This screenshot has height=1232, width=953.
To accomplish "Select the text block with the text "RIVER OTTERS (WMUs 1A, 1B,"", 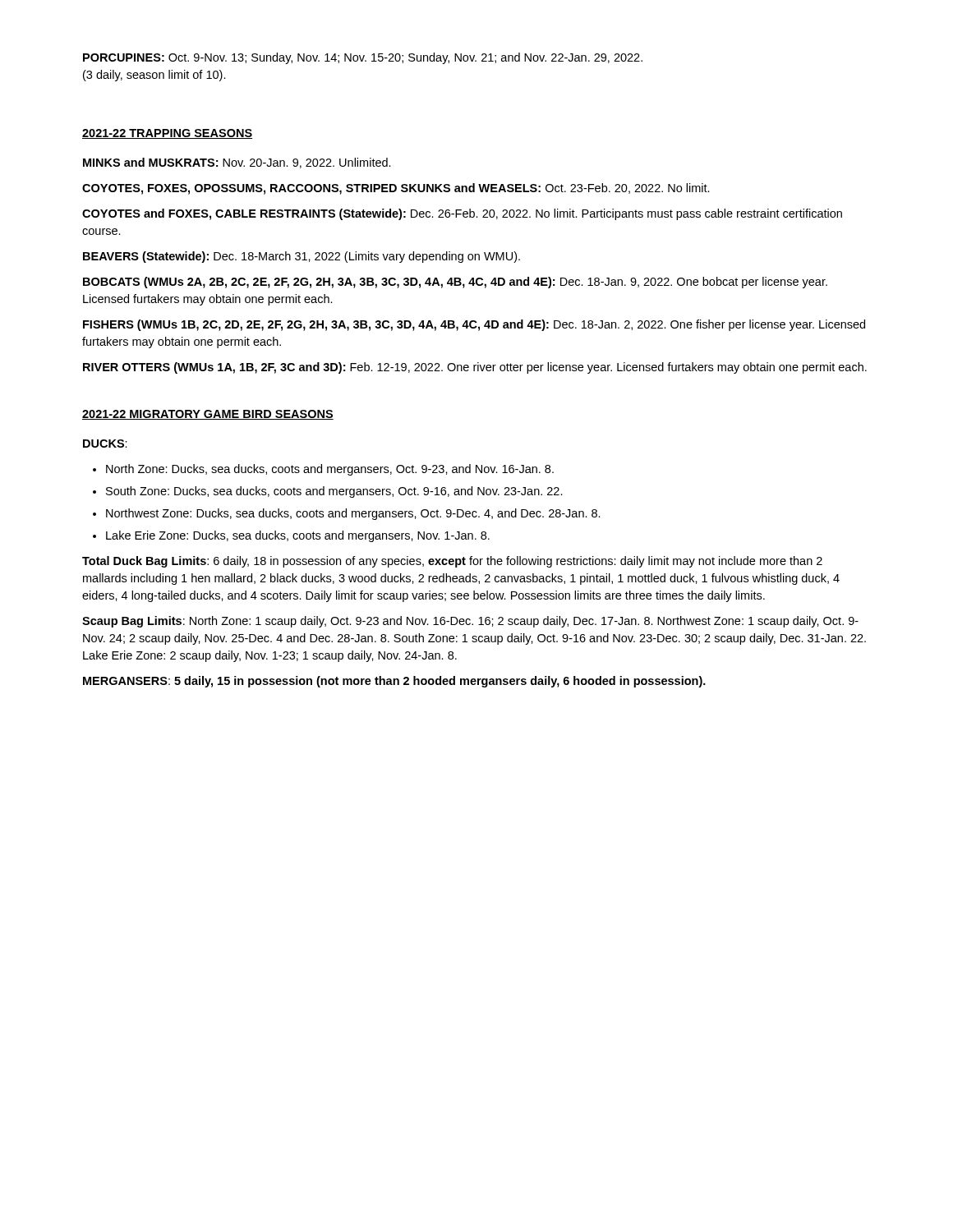I will point(476,368).
